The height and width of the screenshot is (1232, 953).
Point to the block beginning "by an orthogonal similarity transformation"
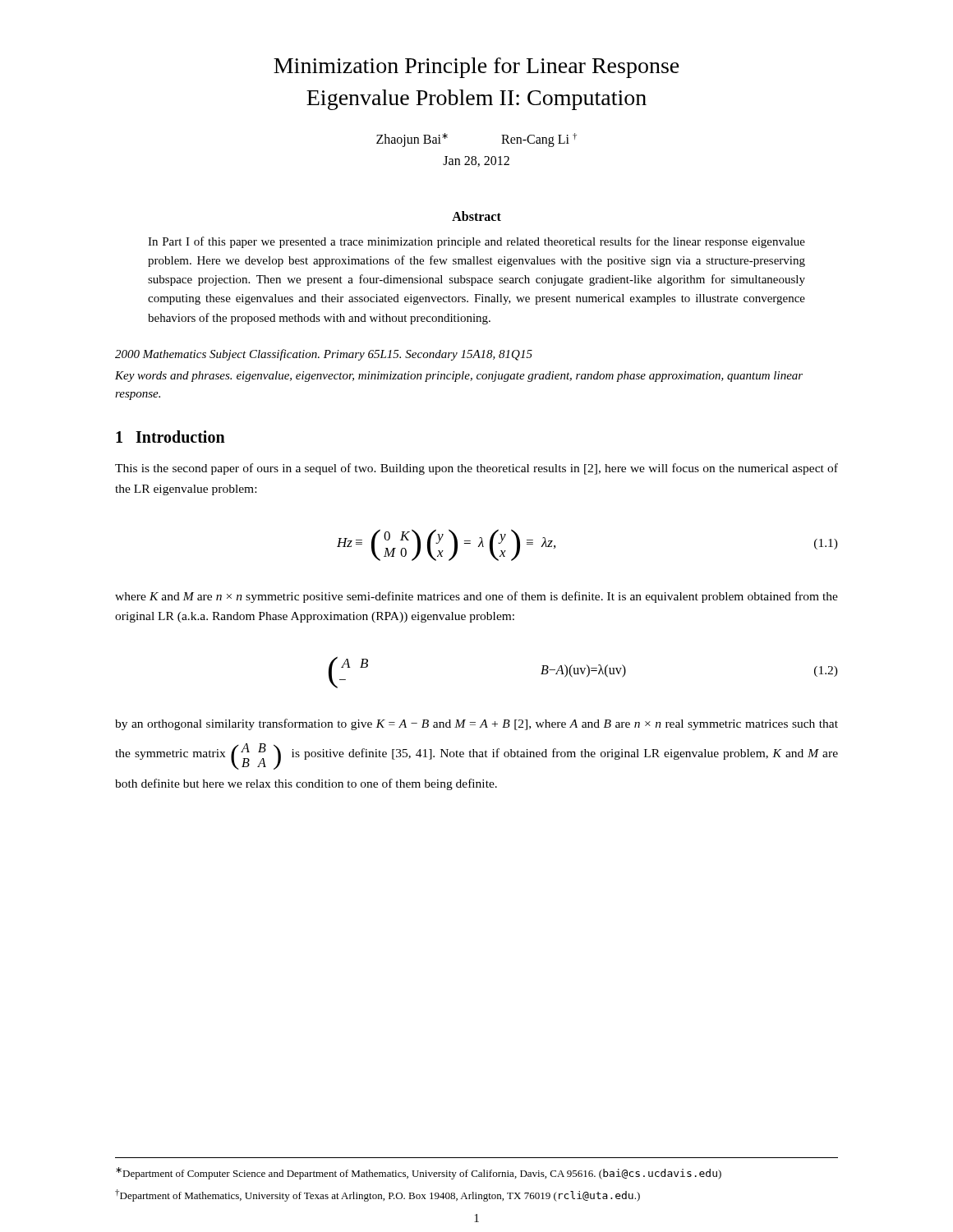tap(476, 753)
